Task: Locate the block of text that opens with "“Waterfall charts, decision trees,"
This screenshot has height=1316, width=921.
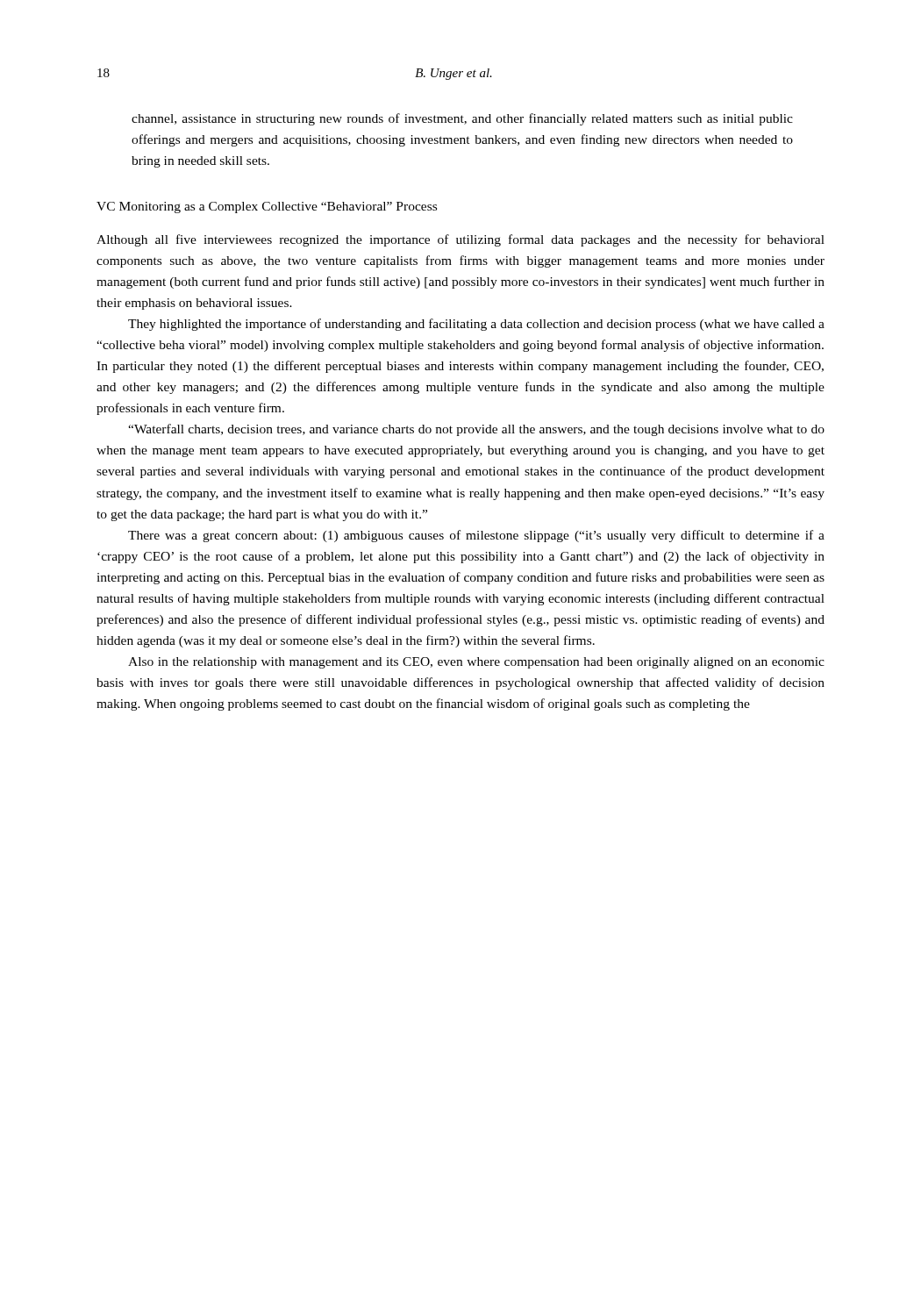Action: pos(460,471)
